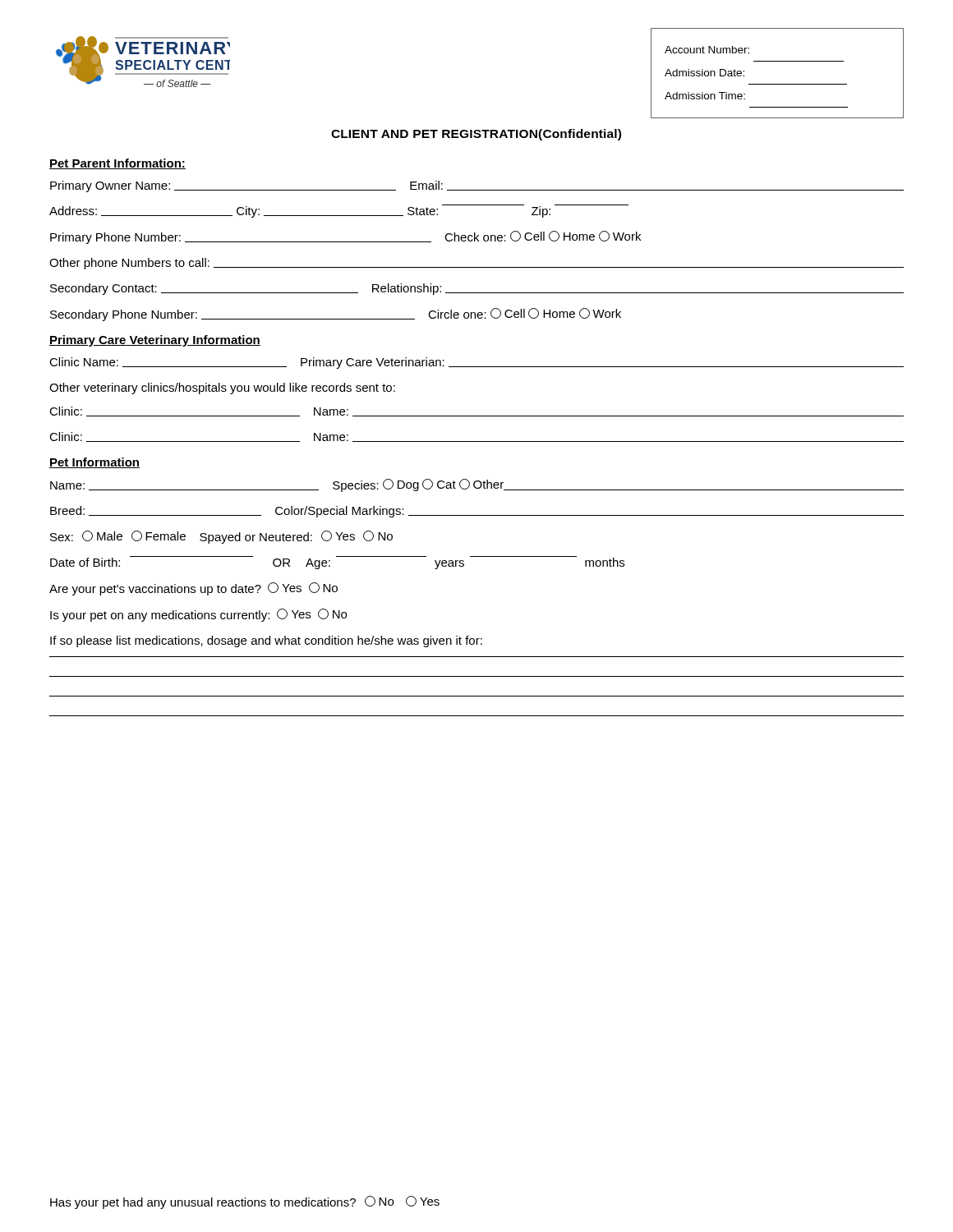
Task: Navigate to the element starting "Are your pet's"
Action: tap(194, 588)
